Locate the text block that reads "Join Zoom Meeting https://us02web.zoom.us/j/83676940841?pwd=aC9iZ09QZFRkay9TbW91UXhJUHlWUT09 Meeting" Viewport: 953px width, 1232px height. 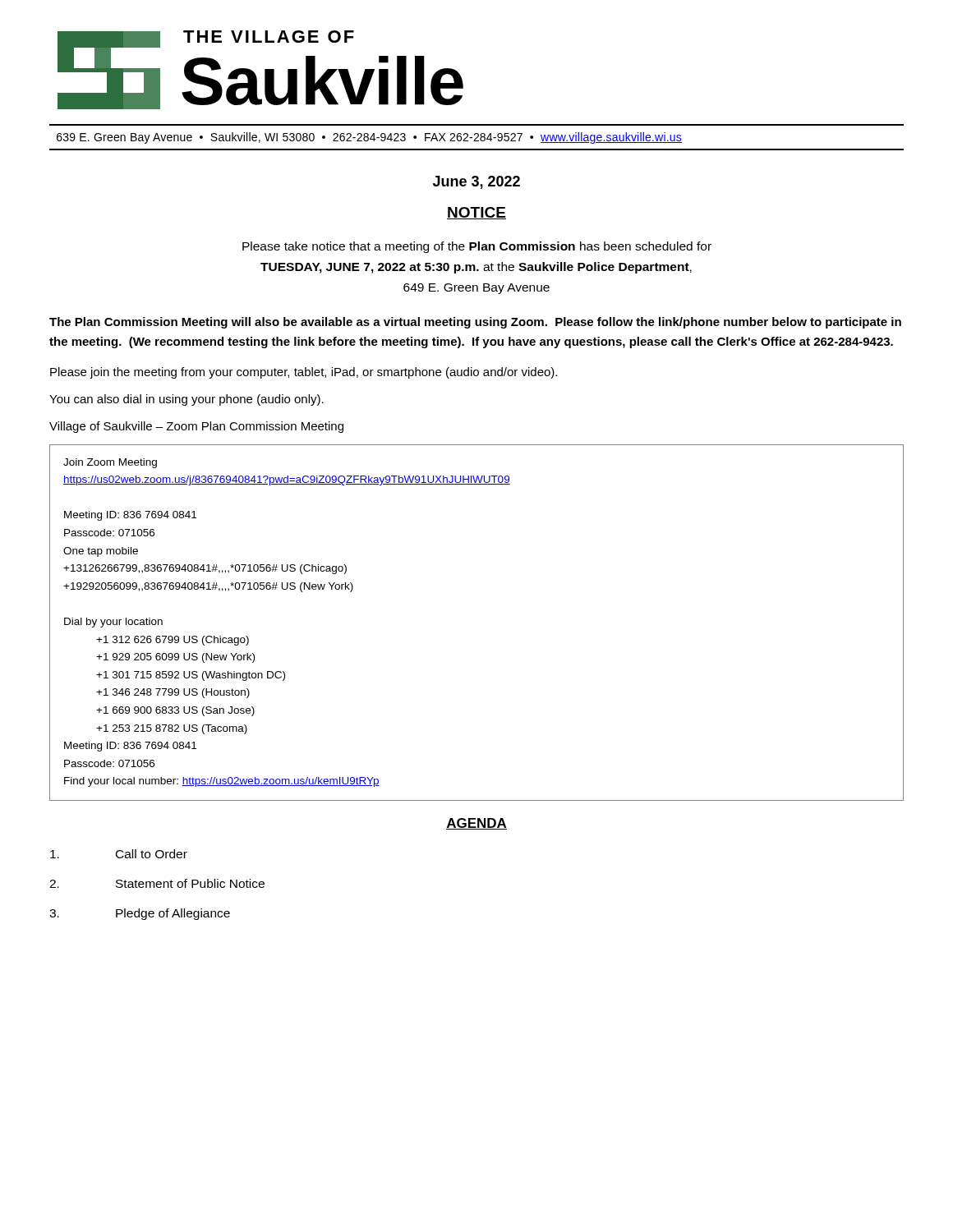pyautogui.click(x=110, y=463)
